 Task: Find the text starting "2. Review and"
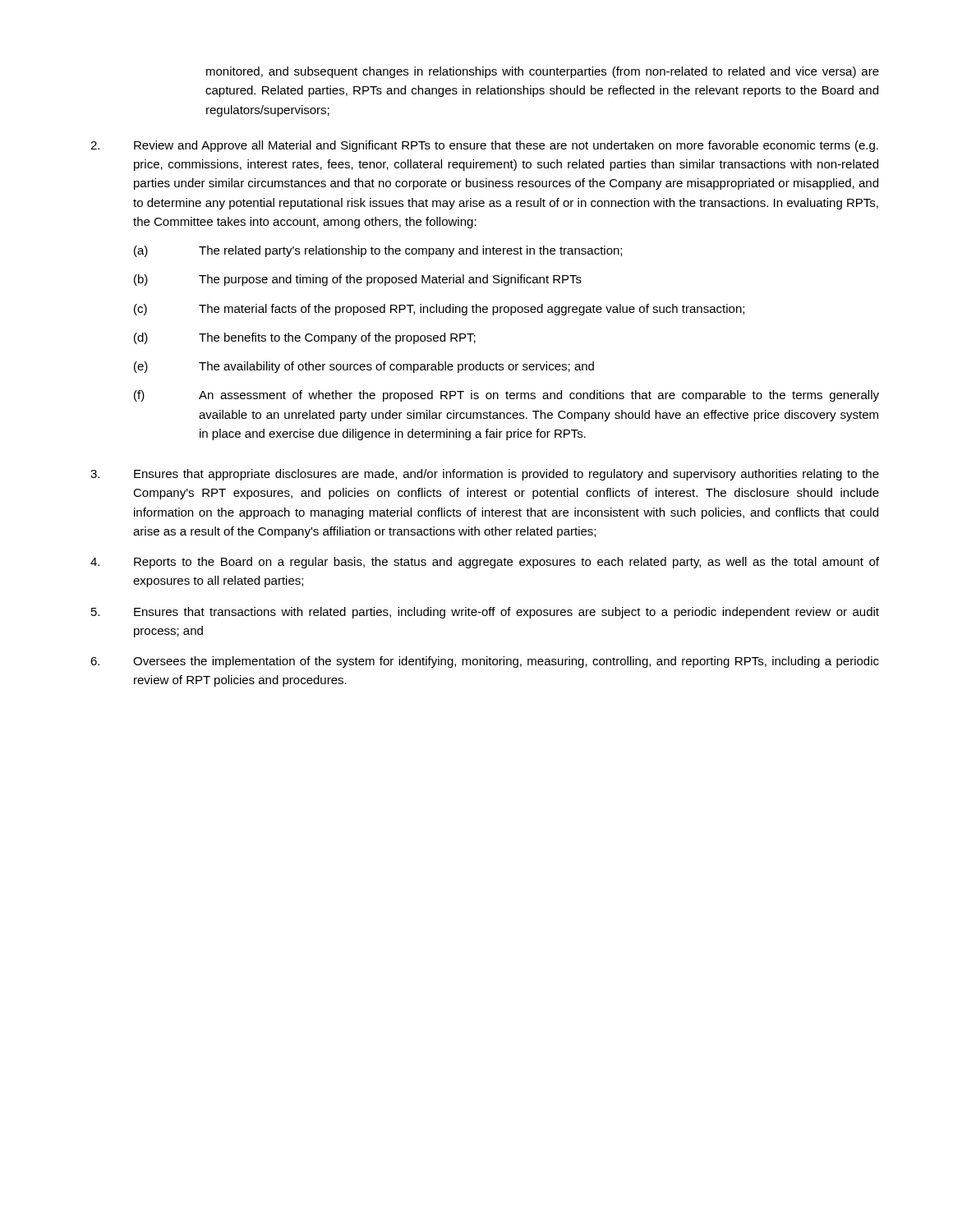pos(485,294)
